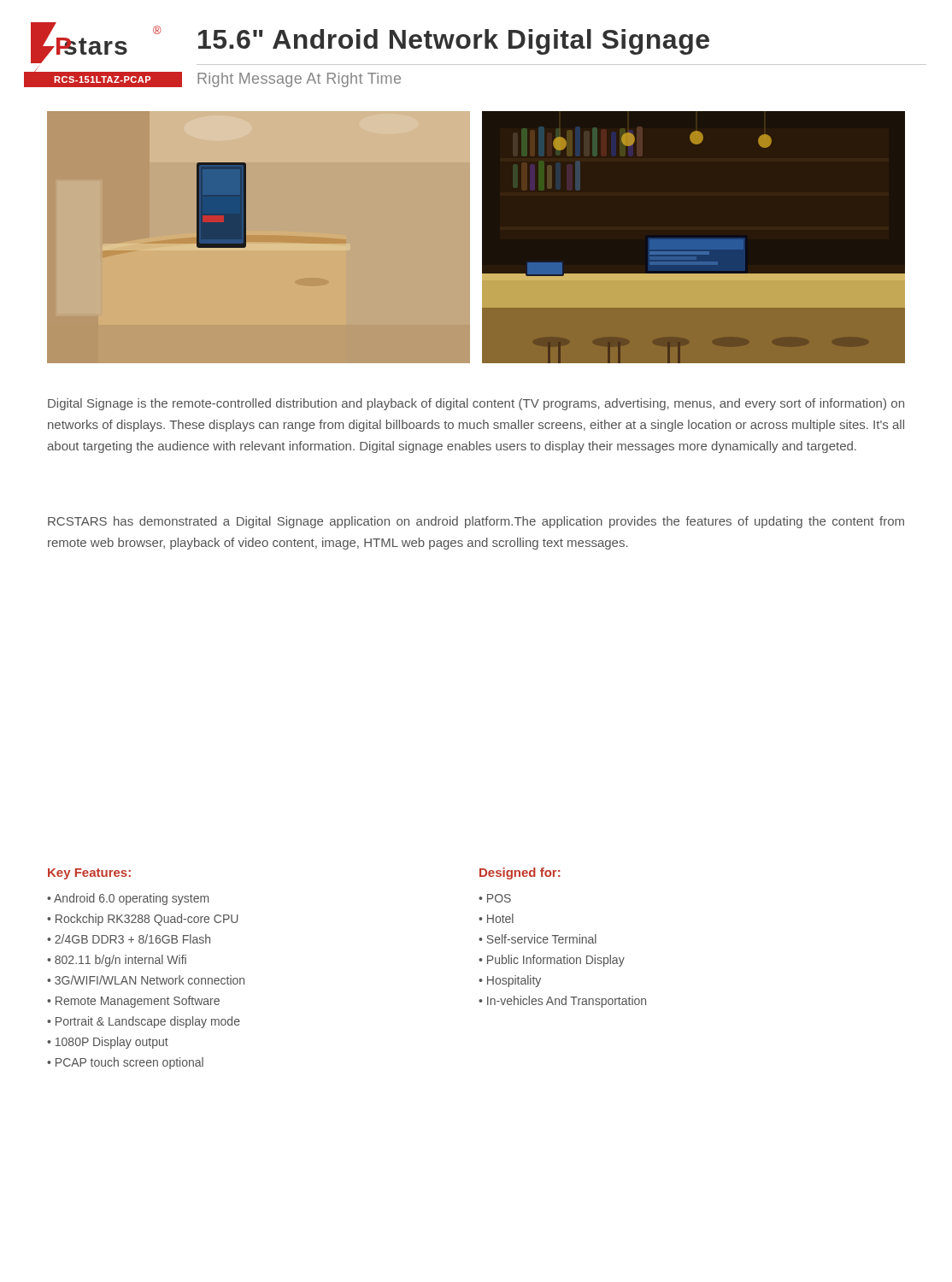The image size is (952, 1282).
Task: Locate the list item containing "• POS"
Action: point(495,898)
